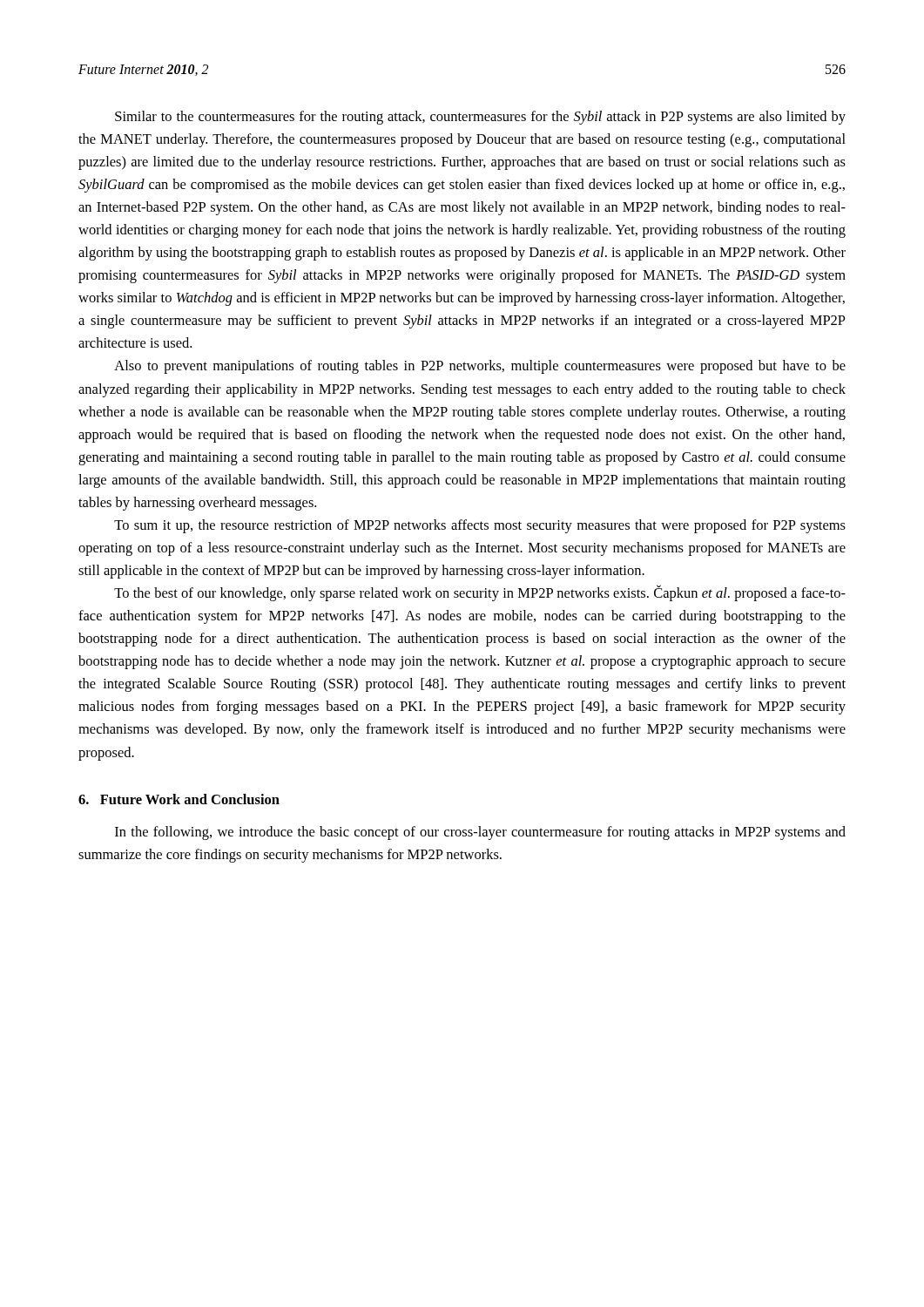Image resolution: width=924 pixels, height=1307 pixels.
Task: Click on the text block that reads "To sum it up, the resource restriction of"
Action: 462,548
